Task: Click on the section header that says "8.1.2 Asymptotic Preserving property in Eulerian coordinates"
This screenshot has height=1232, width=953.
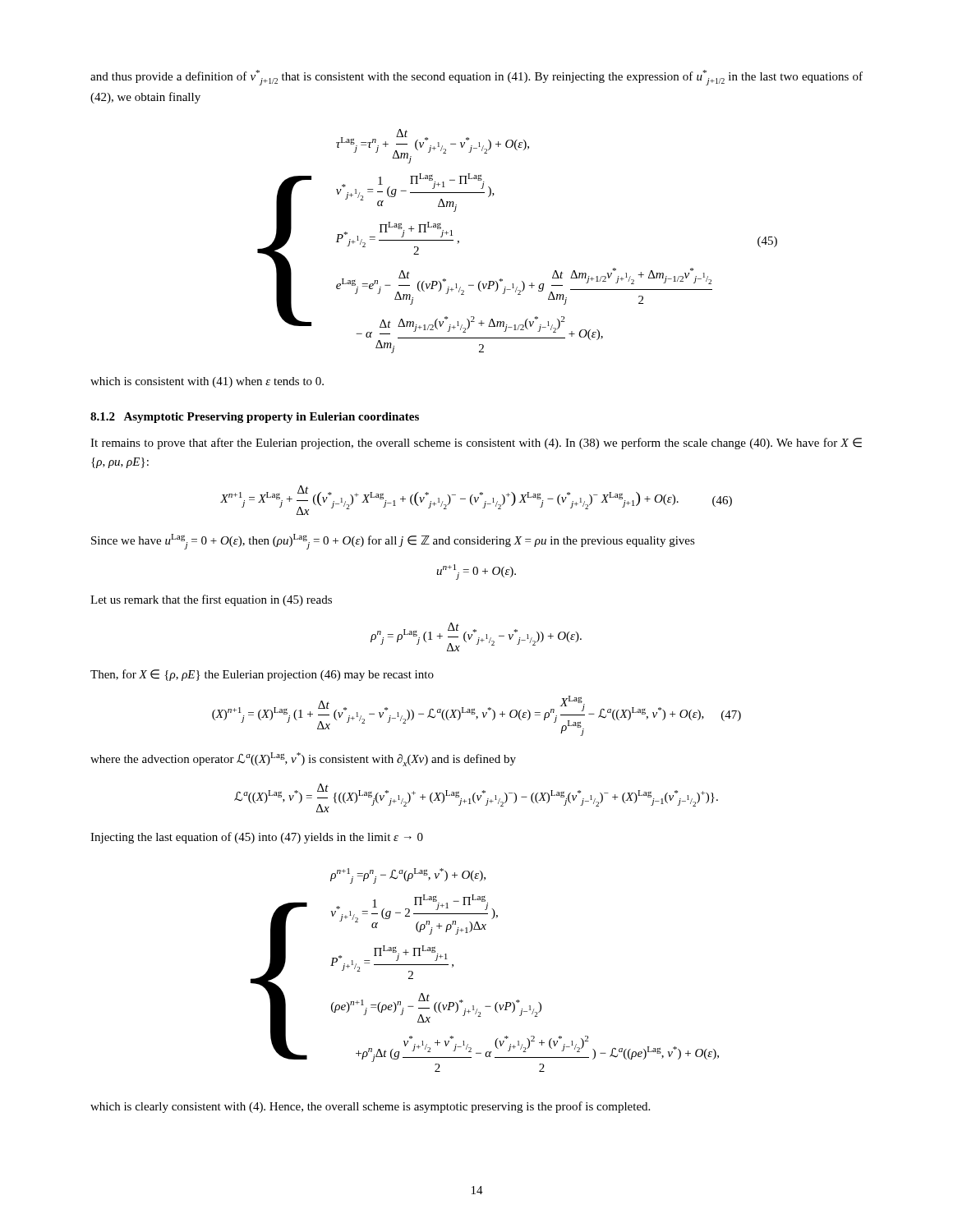Action: (255, 416)
